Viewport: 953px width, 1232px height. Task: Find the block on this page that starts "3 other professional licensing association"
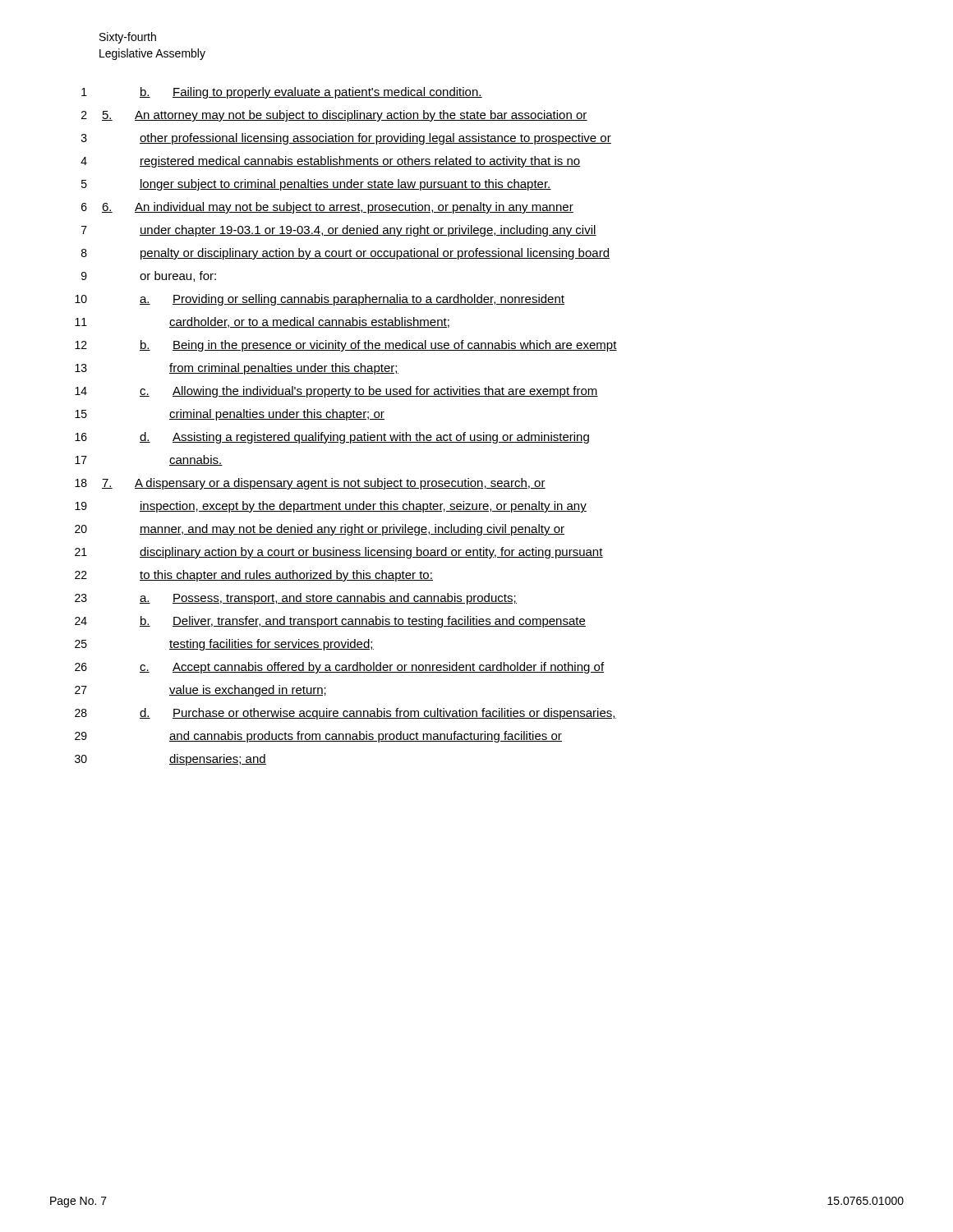[x=476, y=138]
